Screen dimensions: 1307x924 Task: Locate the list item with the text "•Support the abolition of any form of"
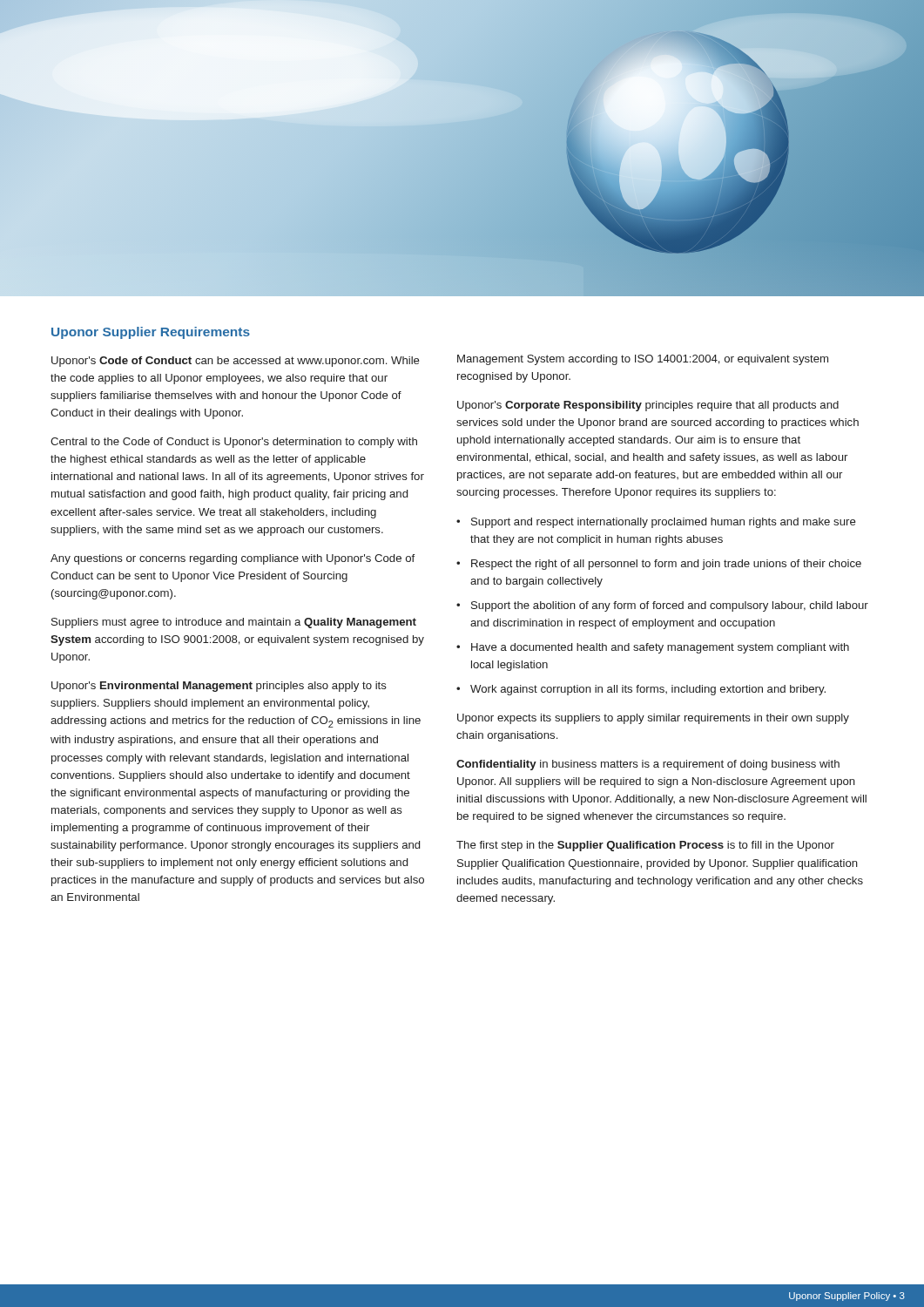(662, 613)
